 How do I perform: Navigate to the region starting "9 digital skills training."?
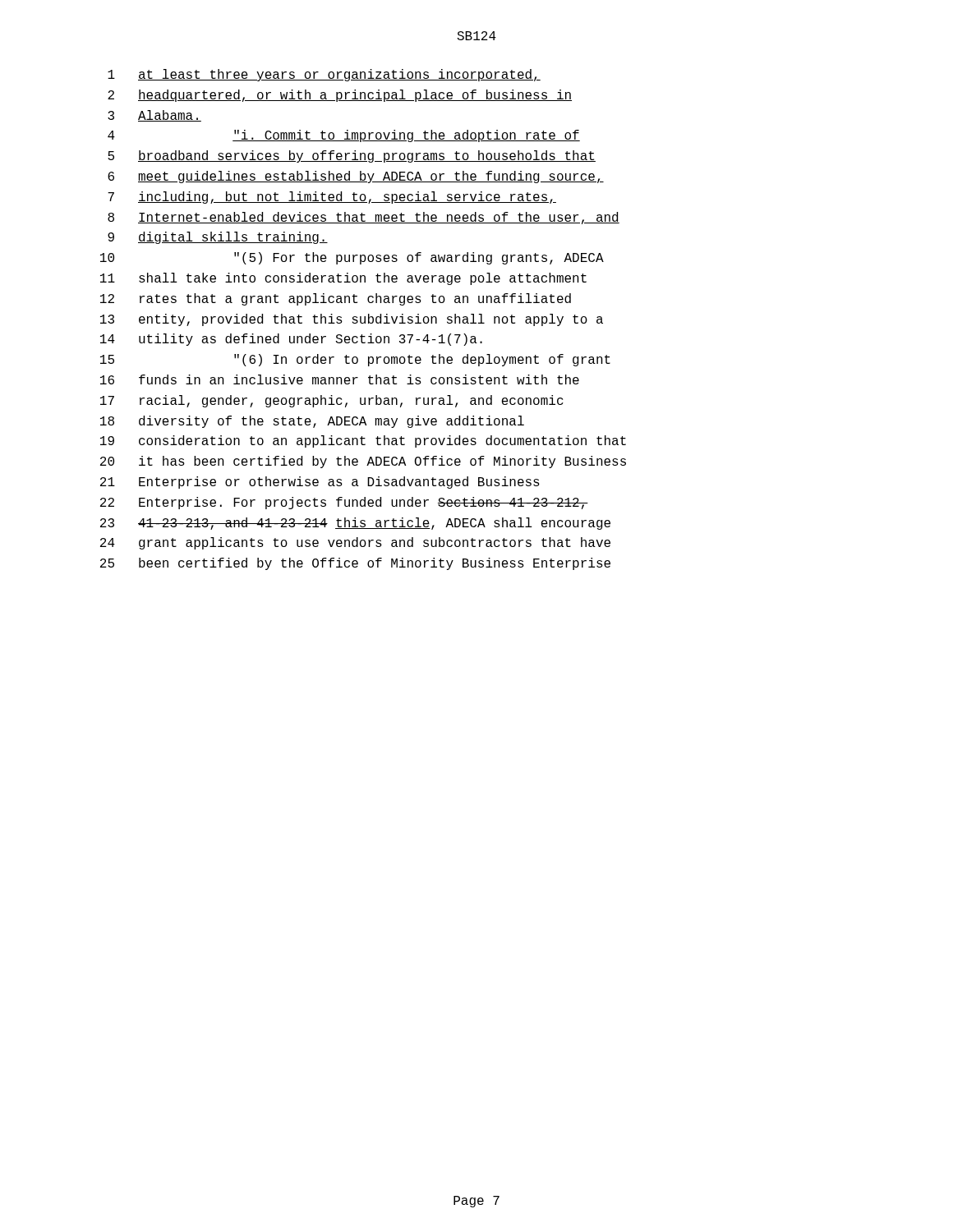coord(218,238)
